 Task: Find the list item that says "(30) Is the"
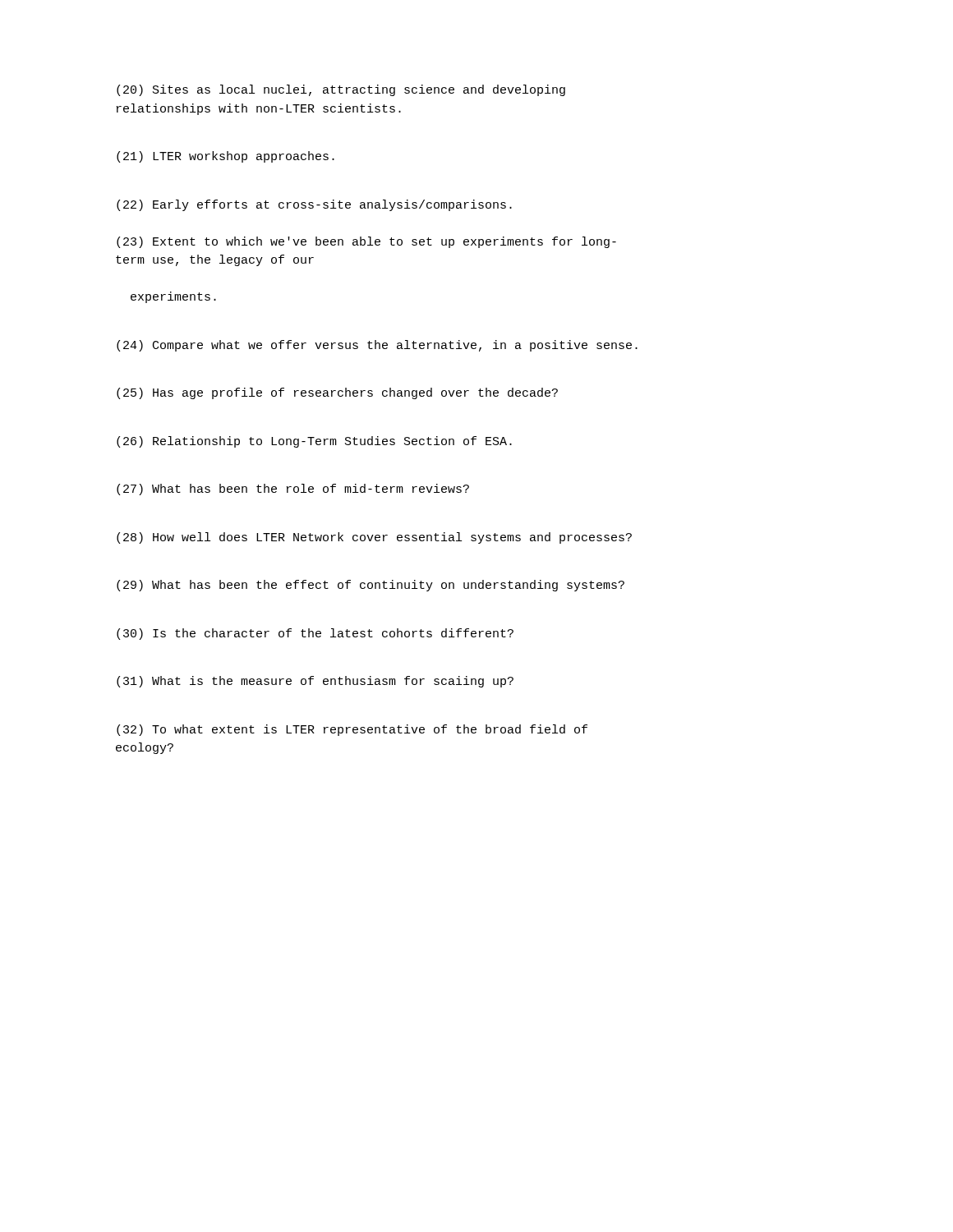[x=315, y=634]
